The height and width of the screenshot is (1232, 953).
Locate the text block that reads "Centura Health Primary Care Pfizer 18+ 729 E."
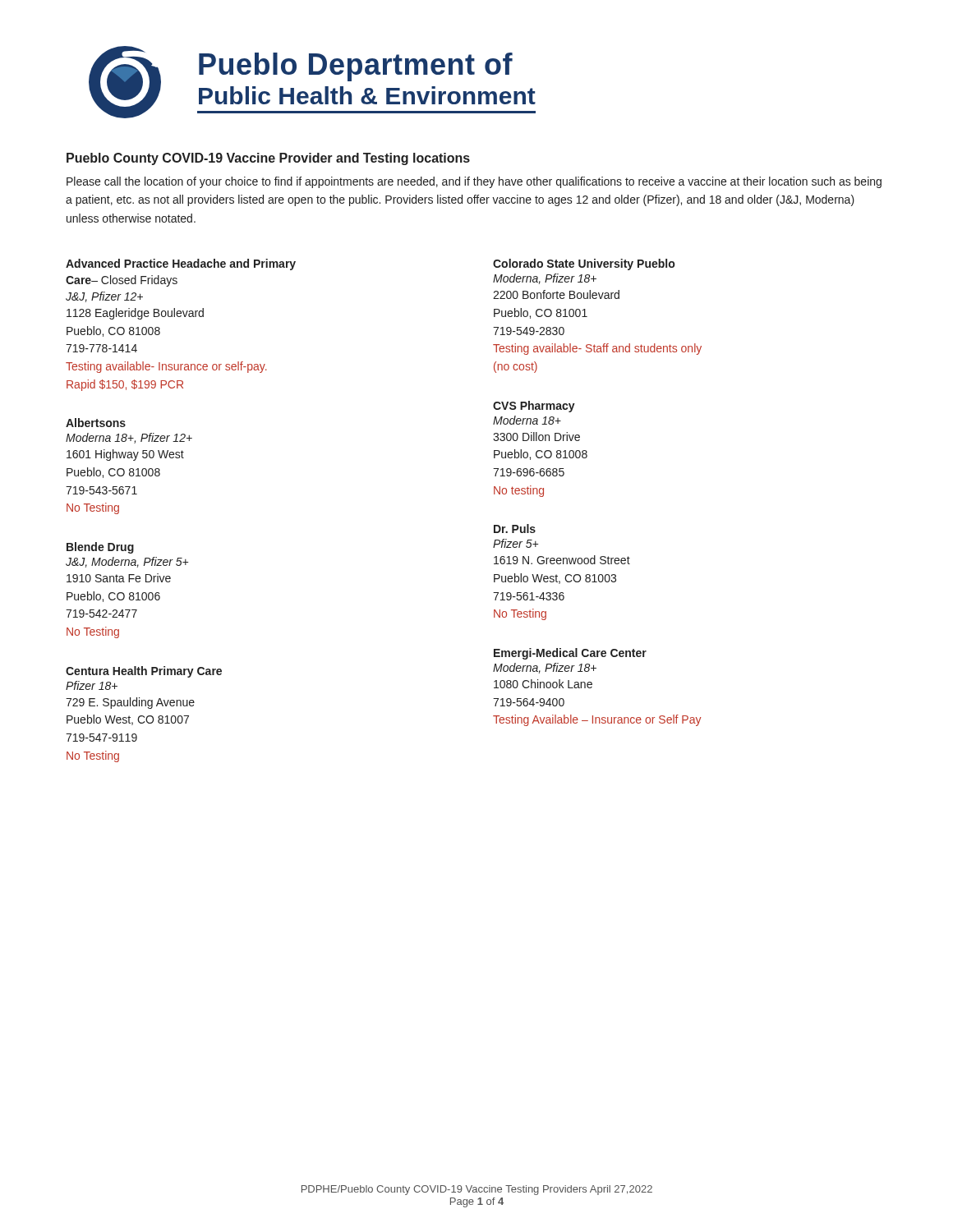click(x=144, y=672)
